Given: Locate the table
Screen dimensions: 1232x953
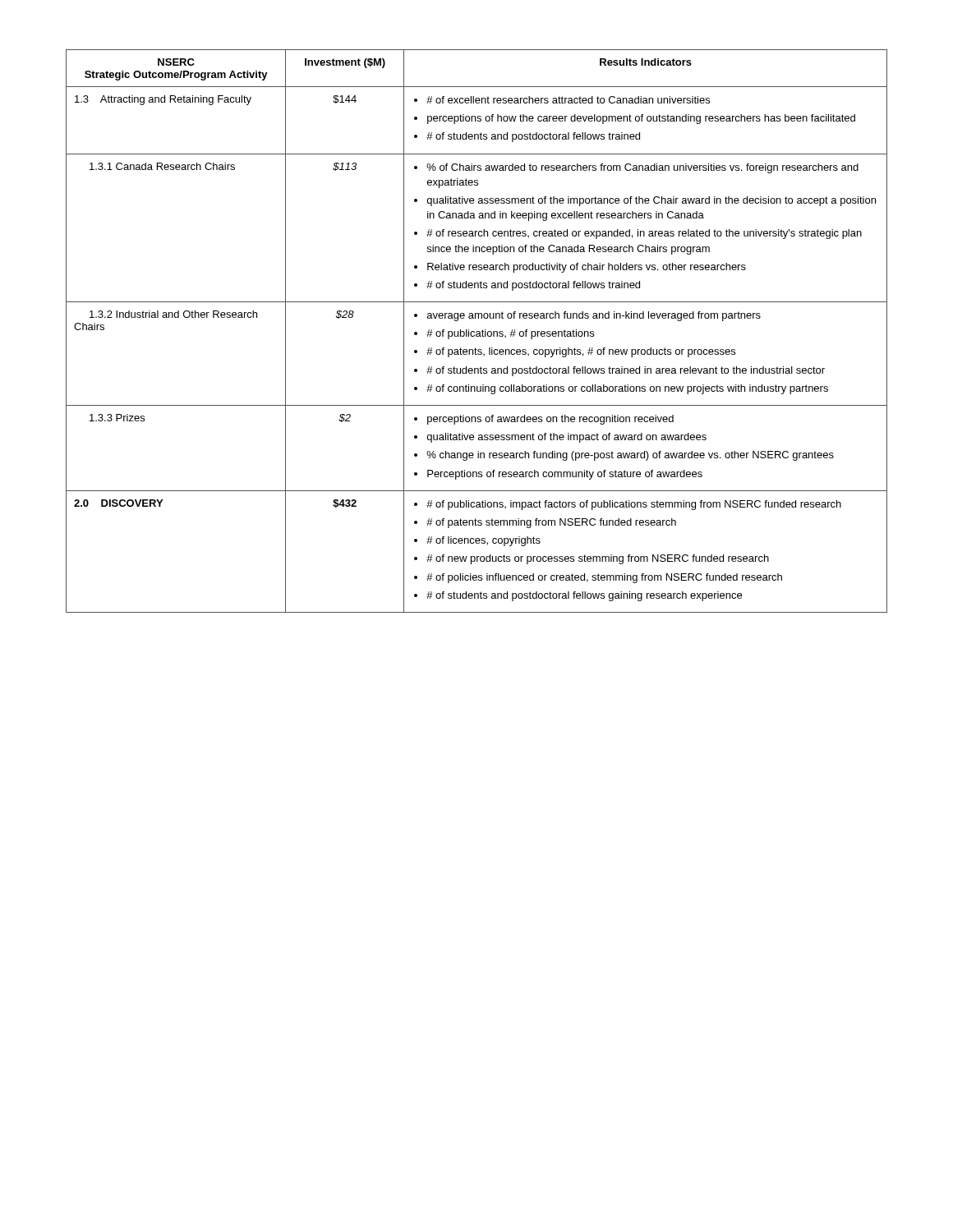Looking at the screenshot, I should click(476, 331).
